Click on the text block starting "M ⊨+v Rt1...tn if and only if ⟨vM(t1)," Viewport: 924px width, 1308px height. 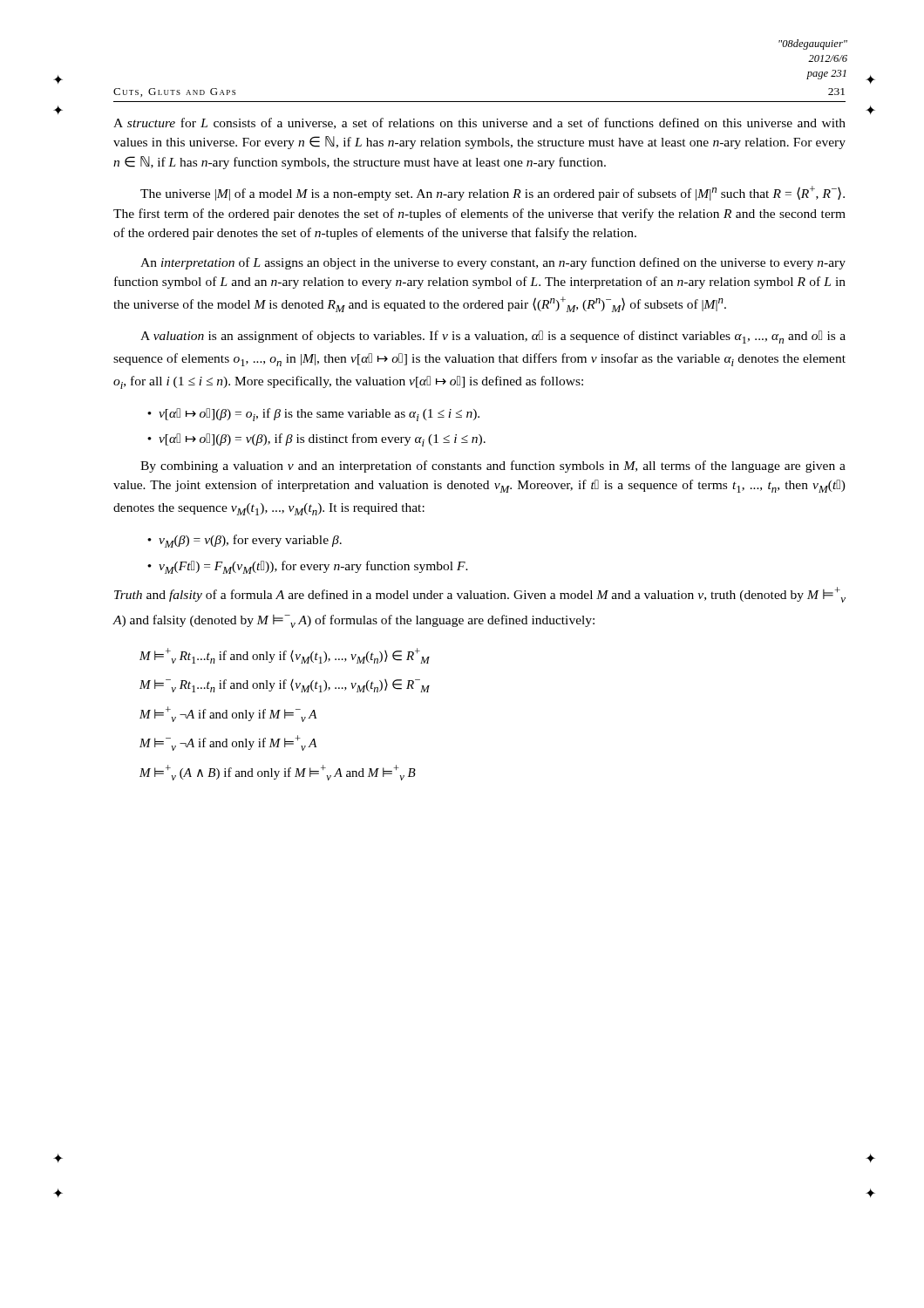tap(284, 656)
